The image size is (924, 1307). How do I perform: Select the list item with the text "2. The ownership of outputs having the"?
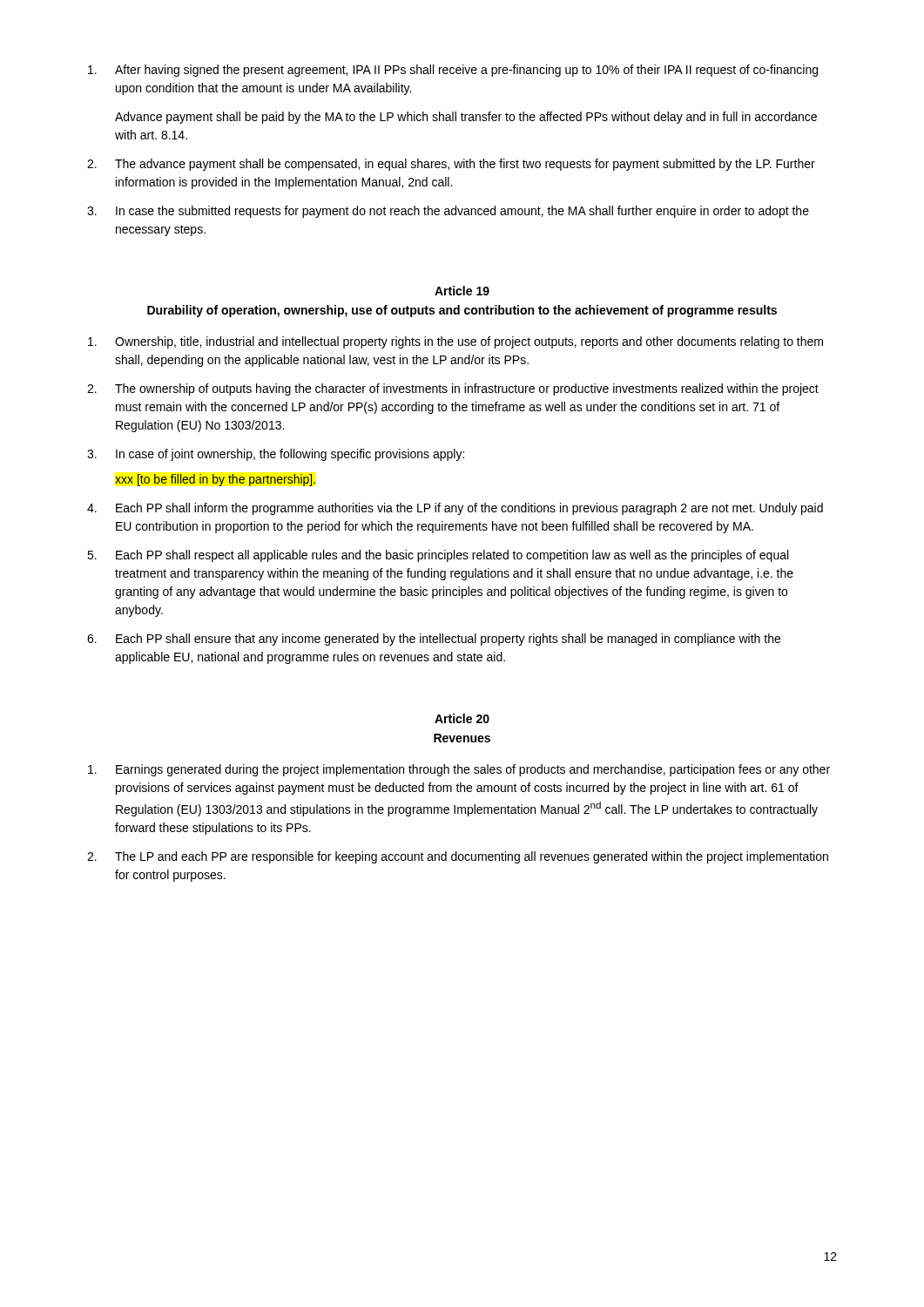pos(462,407)
